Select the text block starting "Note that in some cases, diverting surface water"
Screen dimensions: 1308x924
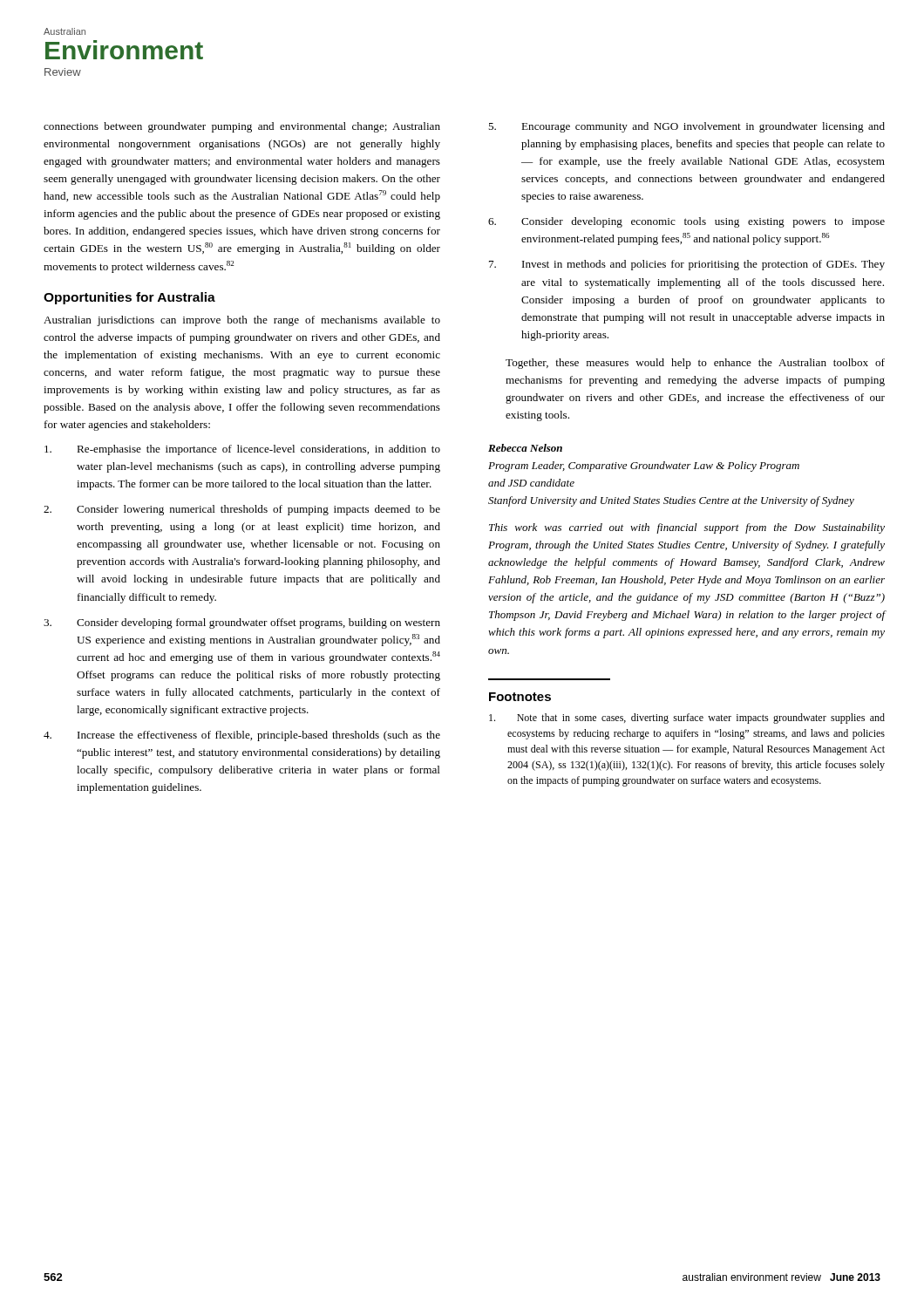[x=686, y=748]
